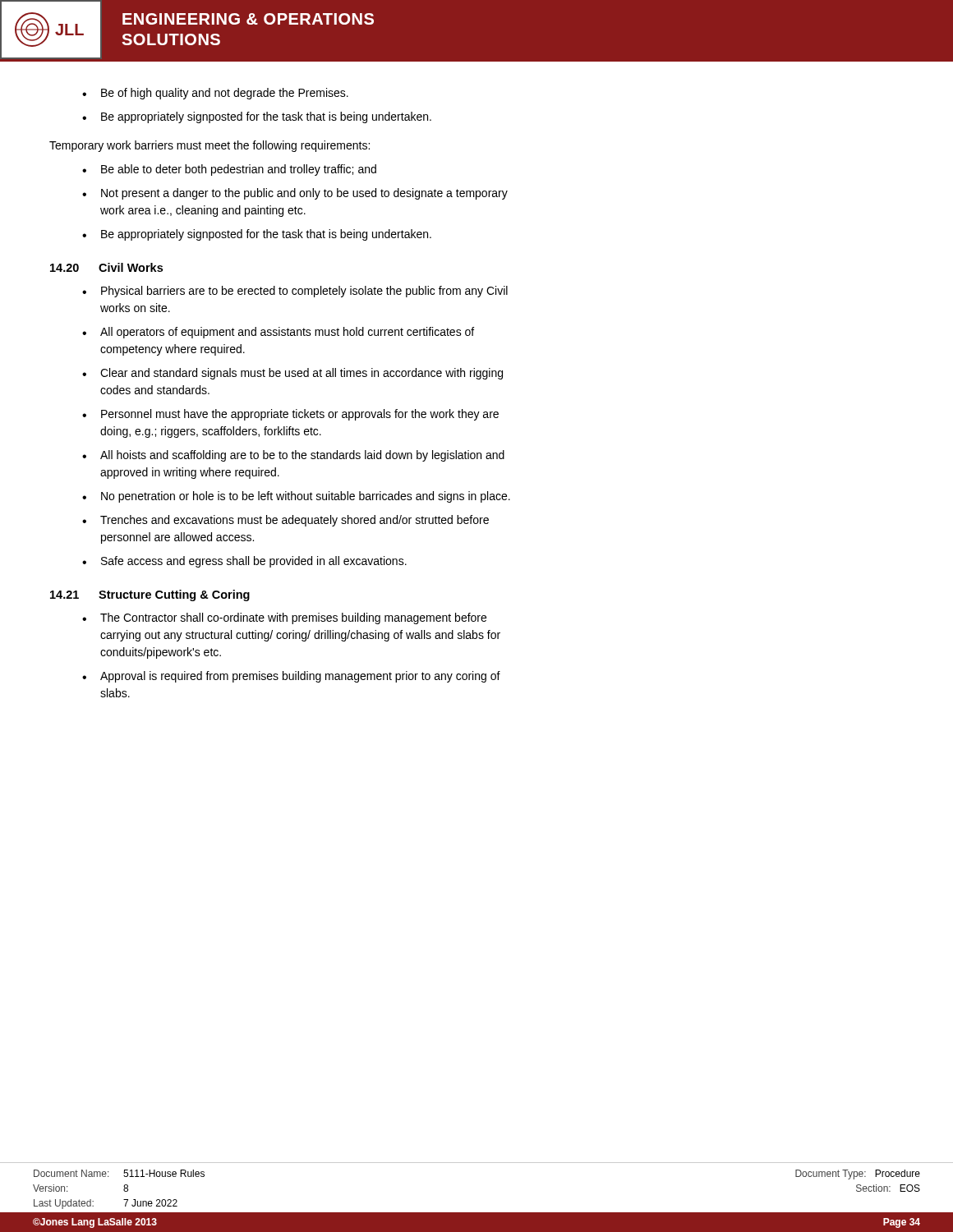
Task: Where is the passage that starts "Temporary work barriers must meet the"?
Action: point(210,145)
